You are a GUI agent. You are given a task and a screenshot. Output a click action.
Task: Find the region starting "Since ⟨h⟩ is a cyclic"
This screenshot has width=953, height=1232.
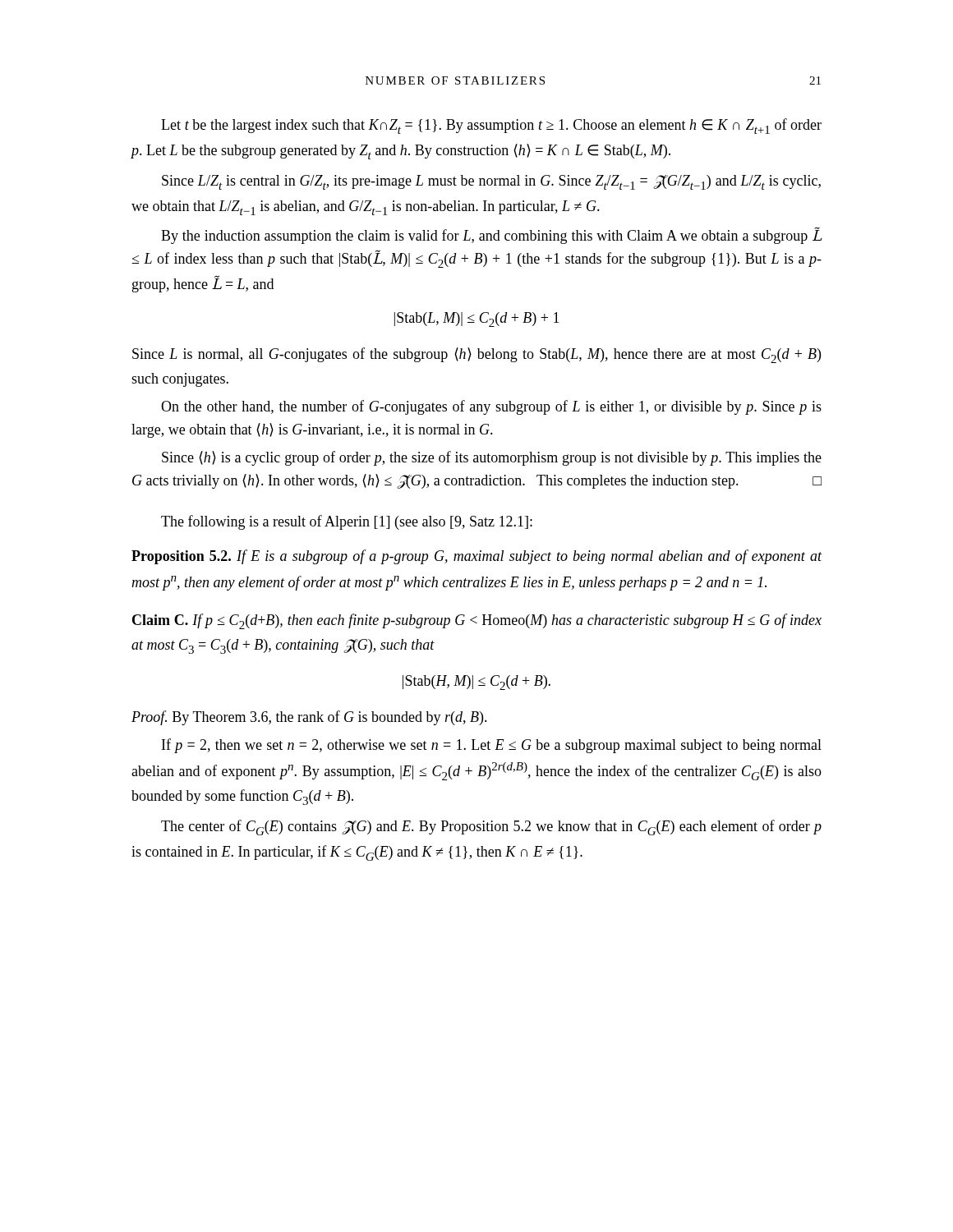pos(476,471)
